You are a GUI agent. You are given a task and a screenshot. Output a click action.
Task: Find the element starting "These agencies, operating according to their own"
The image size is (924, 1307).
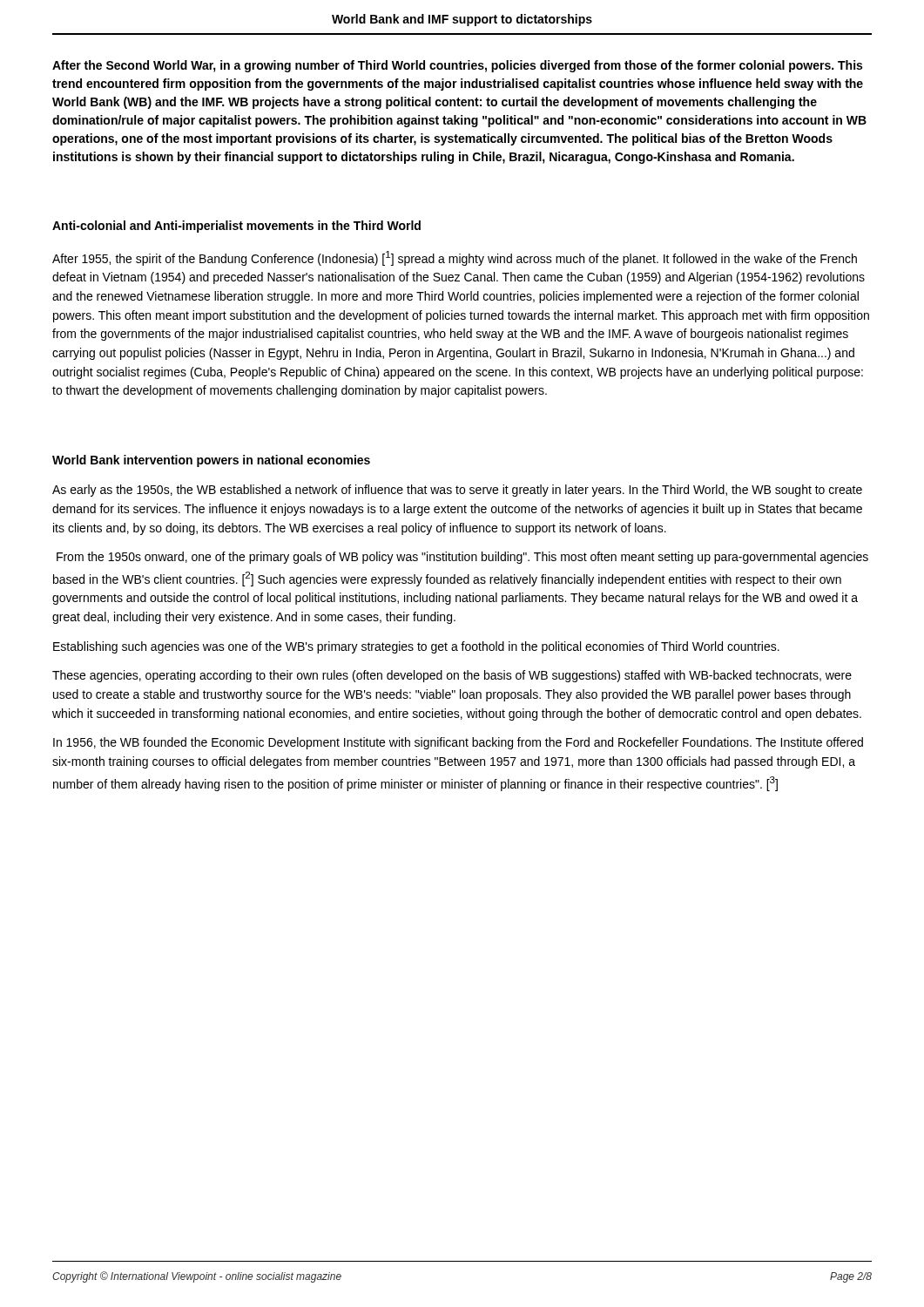point(457,694)
